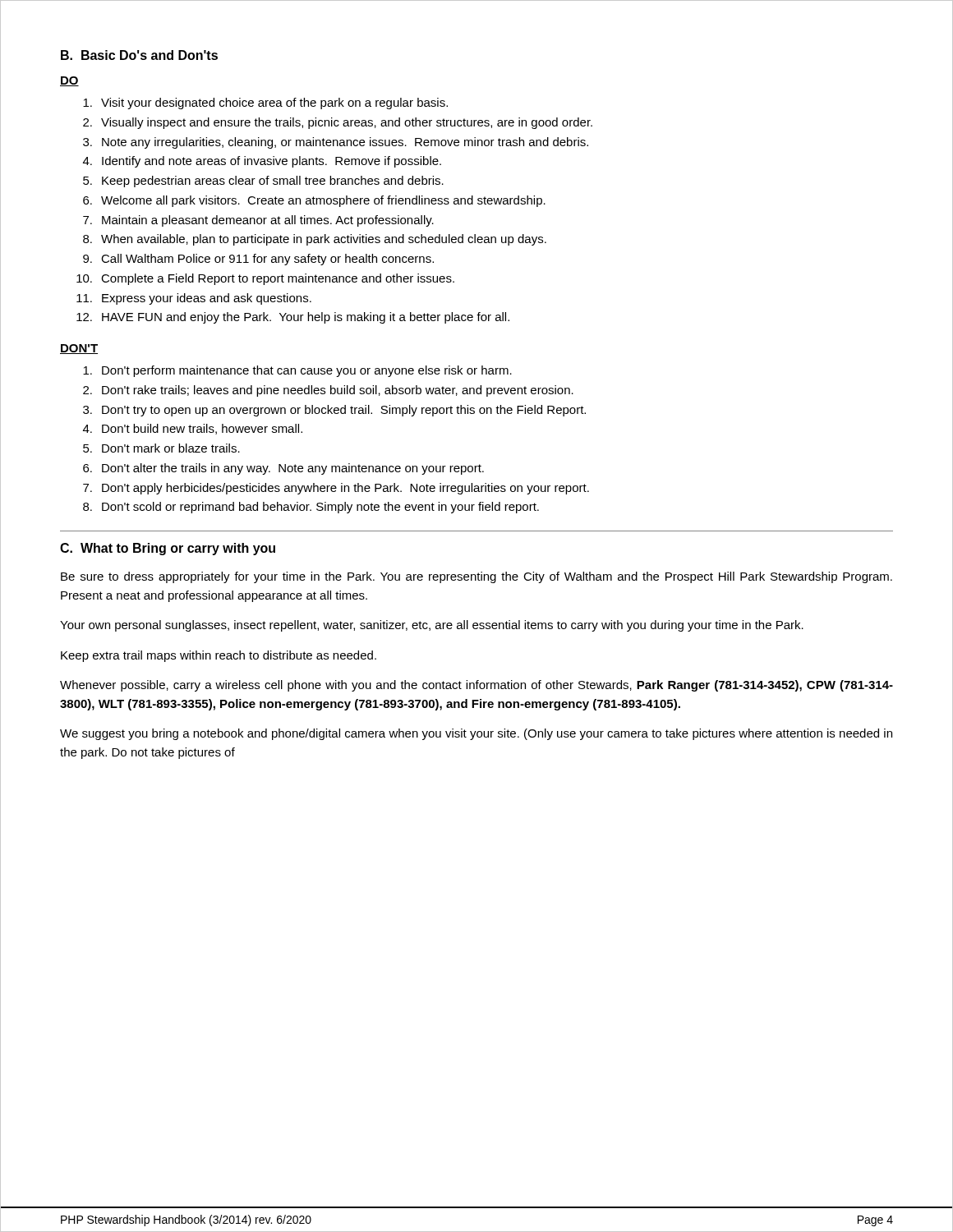Click on the list item with the text "Visit your designated choice area"

pos(265,103)
